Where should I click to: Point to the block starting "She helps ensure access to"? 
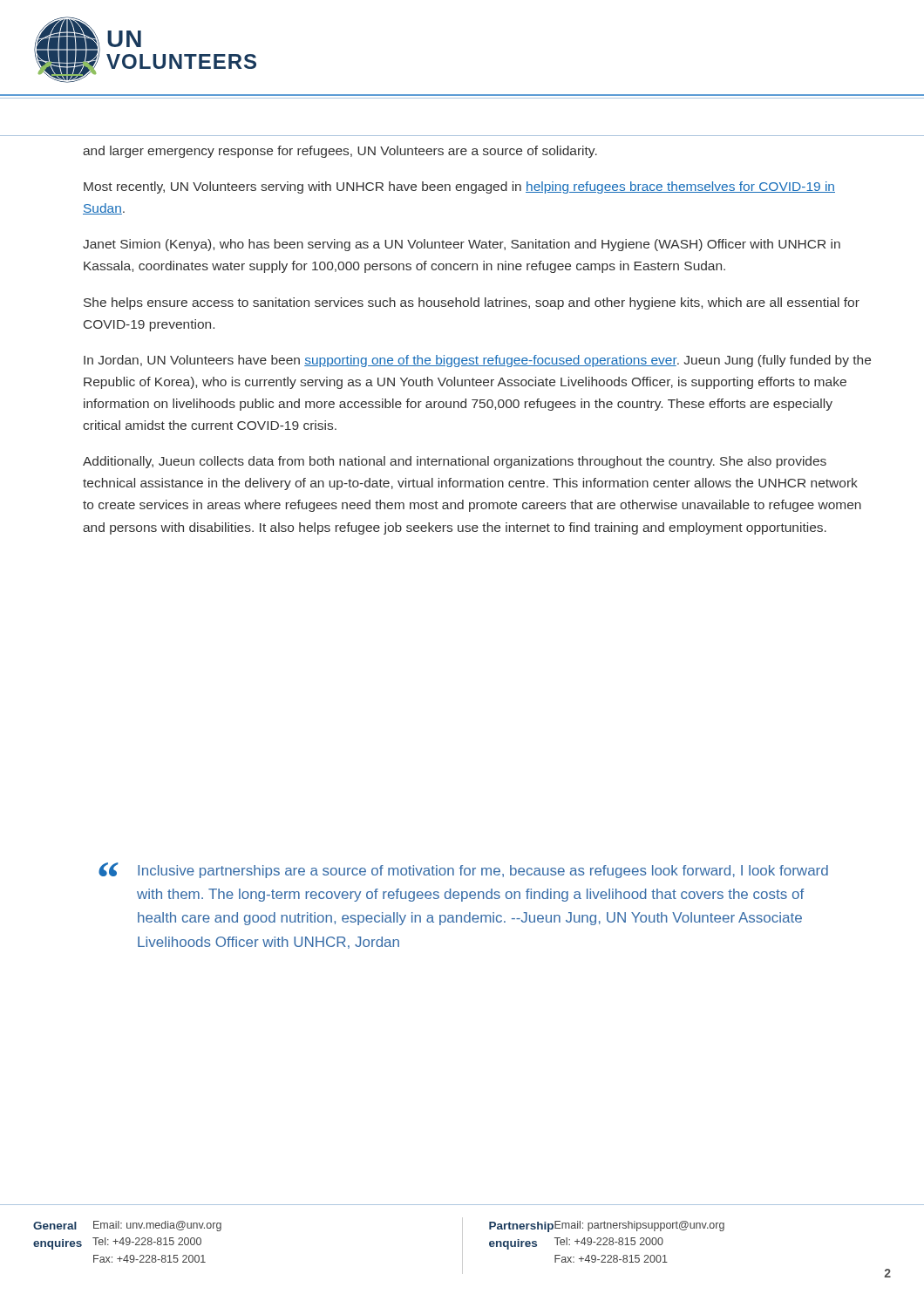pyautogui.click(x=471, y=313)
